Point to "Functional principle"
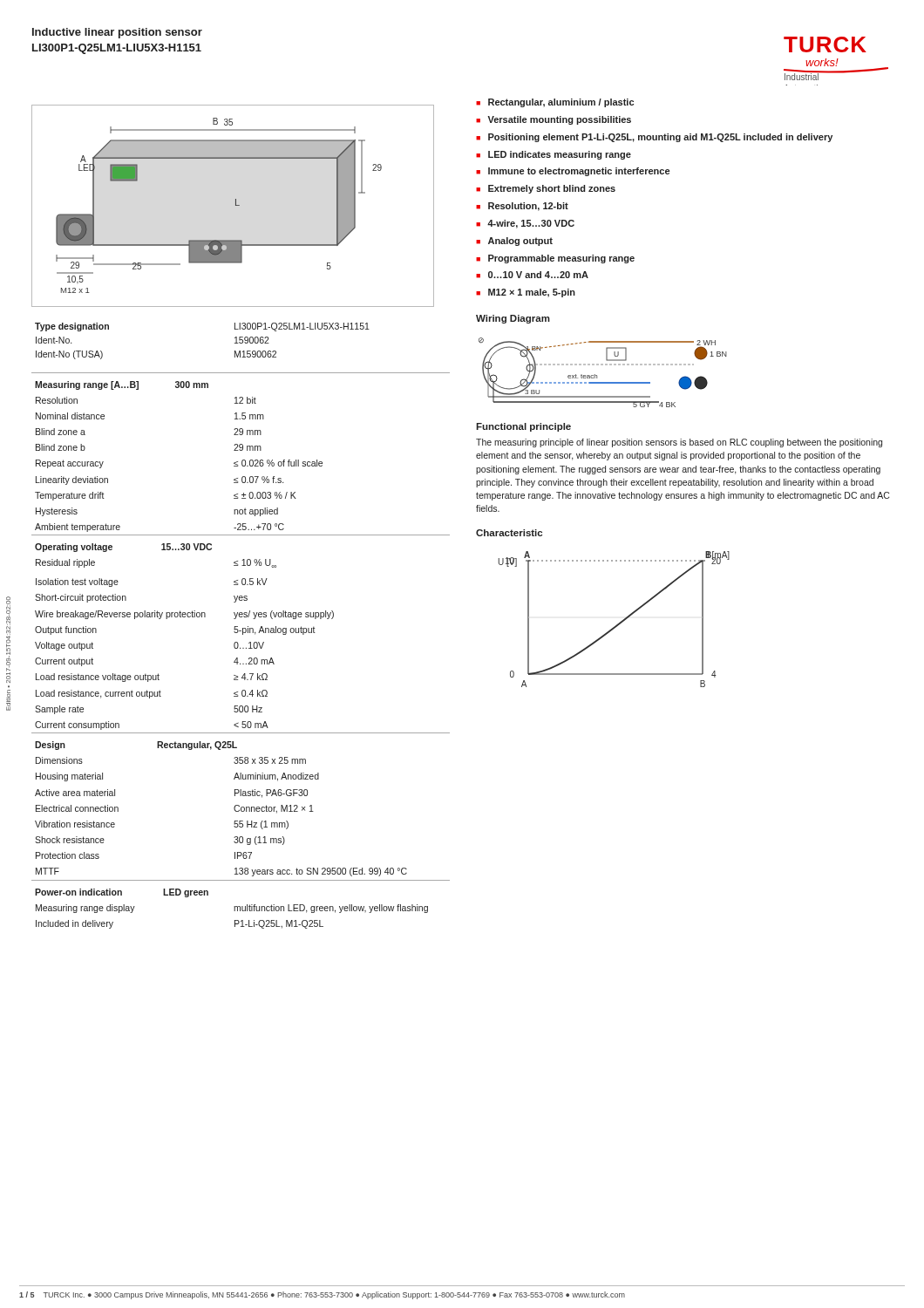Viewport: 924px width, 1308px height. (x=524, y=427)
